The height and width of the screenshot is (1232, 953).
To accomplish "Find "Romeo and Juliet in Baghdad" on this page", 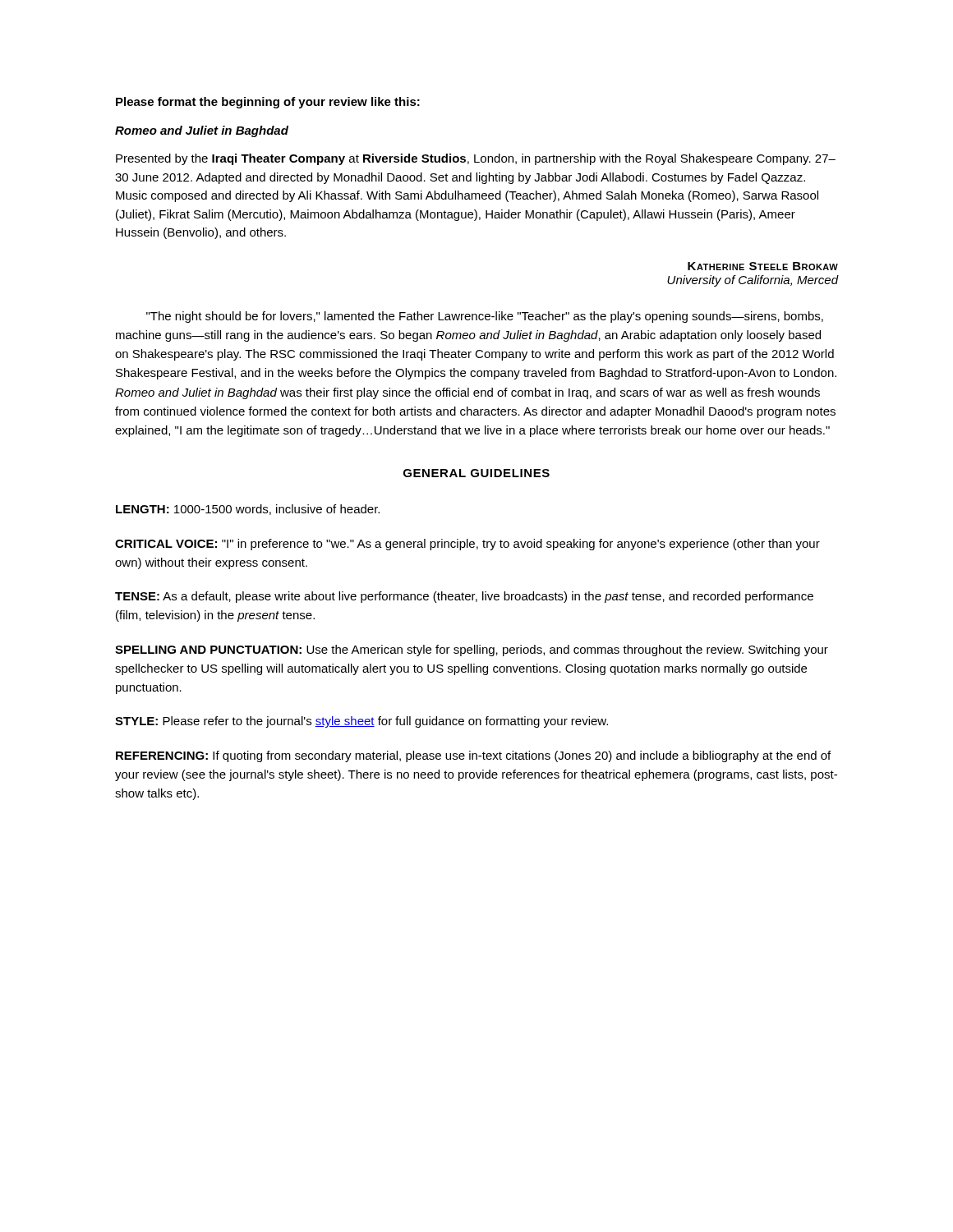I will pos(202,130).
